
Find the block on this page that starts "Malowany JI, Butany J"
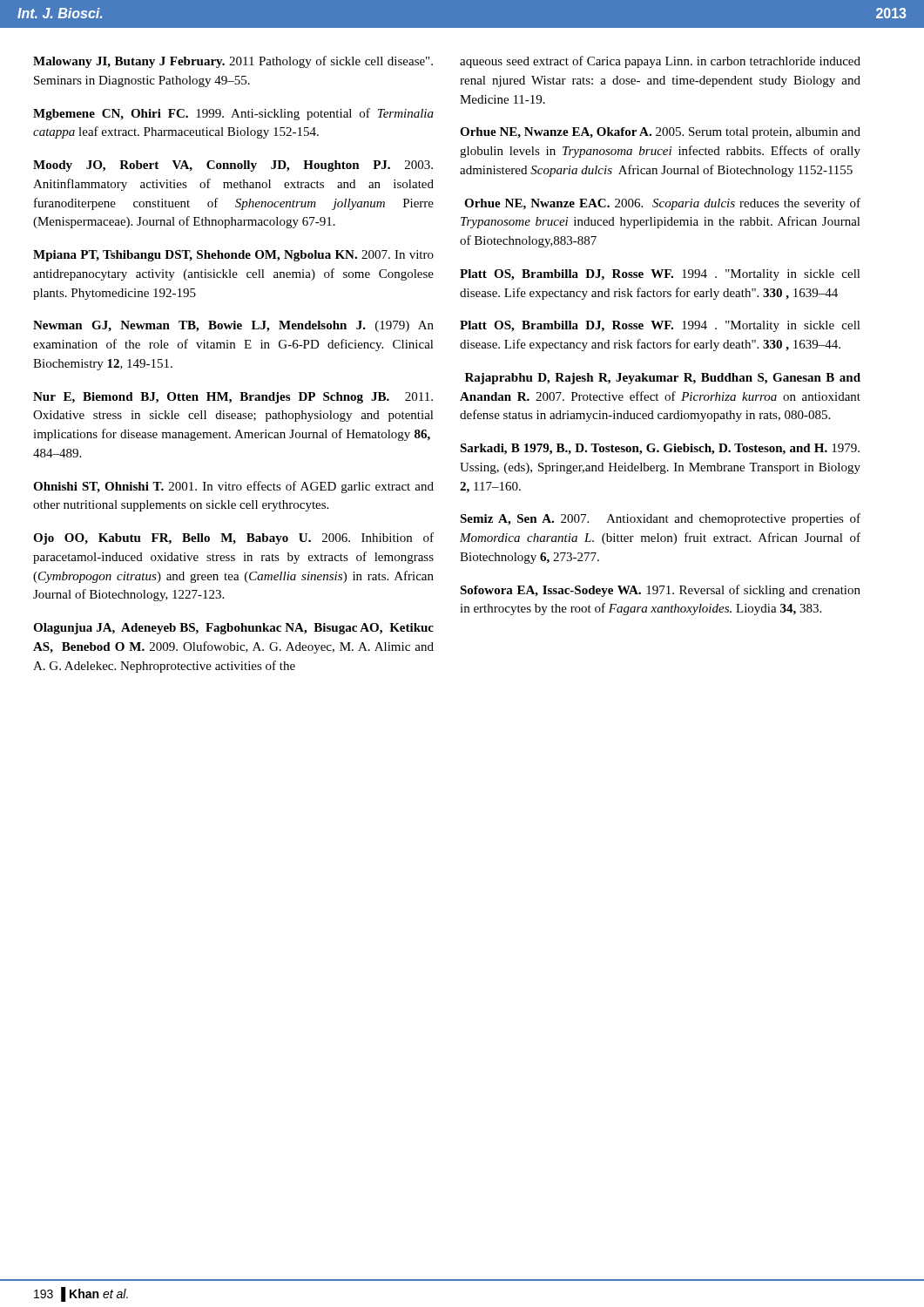(233, 70)
